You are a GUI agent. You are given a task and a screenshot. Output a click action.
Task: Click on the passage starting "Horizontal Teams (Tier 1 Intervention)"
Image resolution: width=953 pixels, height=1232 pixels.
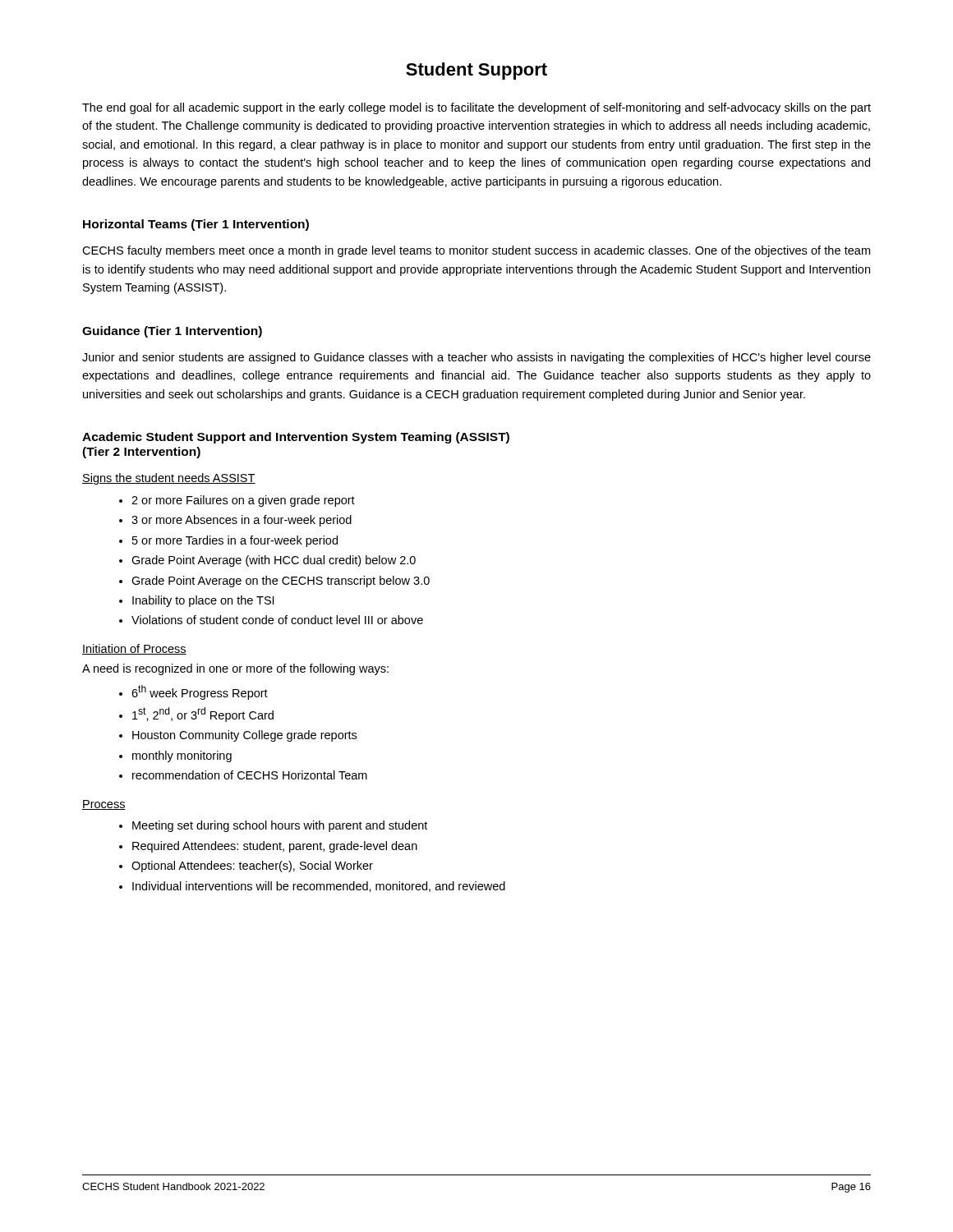coord(196,224)
